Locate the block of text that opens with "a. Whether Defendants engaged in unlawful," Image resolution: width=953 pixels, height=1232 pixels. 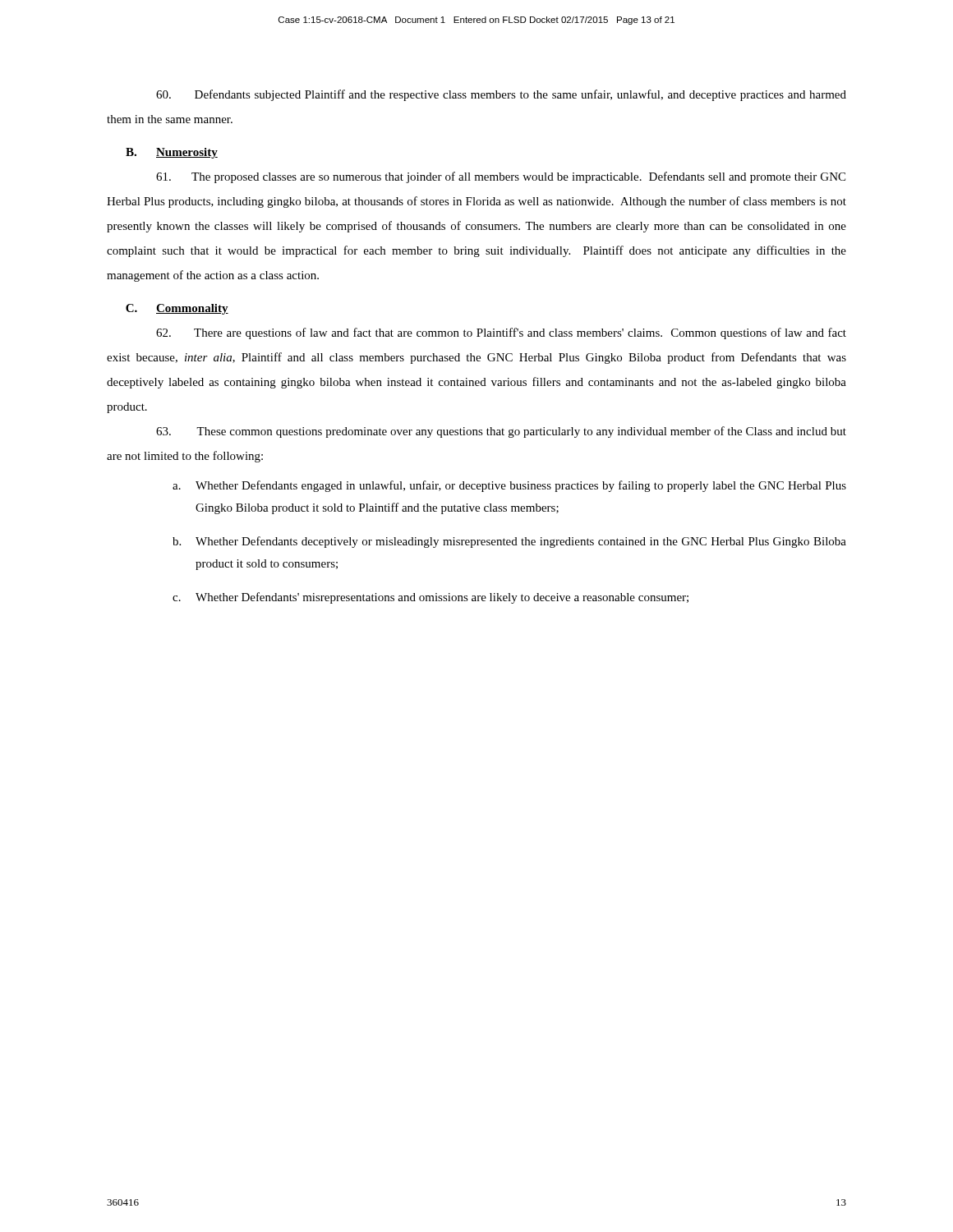point(509,497)
